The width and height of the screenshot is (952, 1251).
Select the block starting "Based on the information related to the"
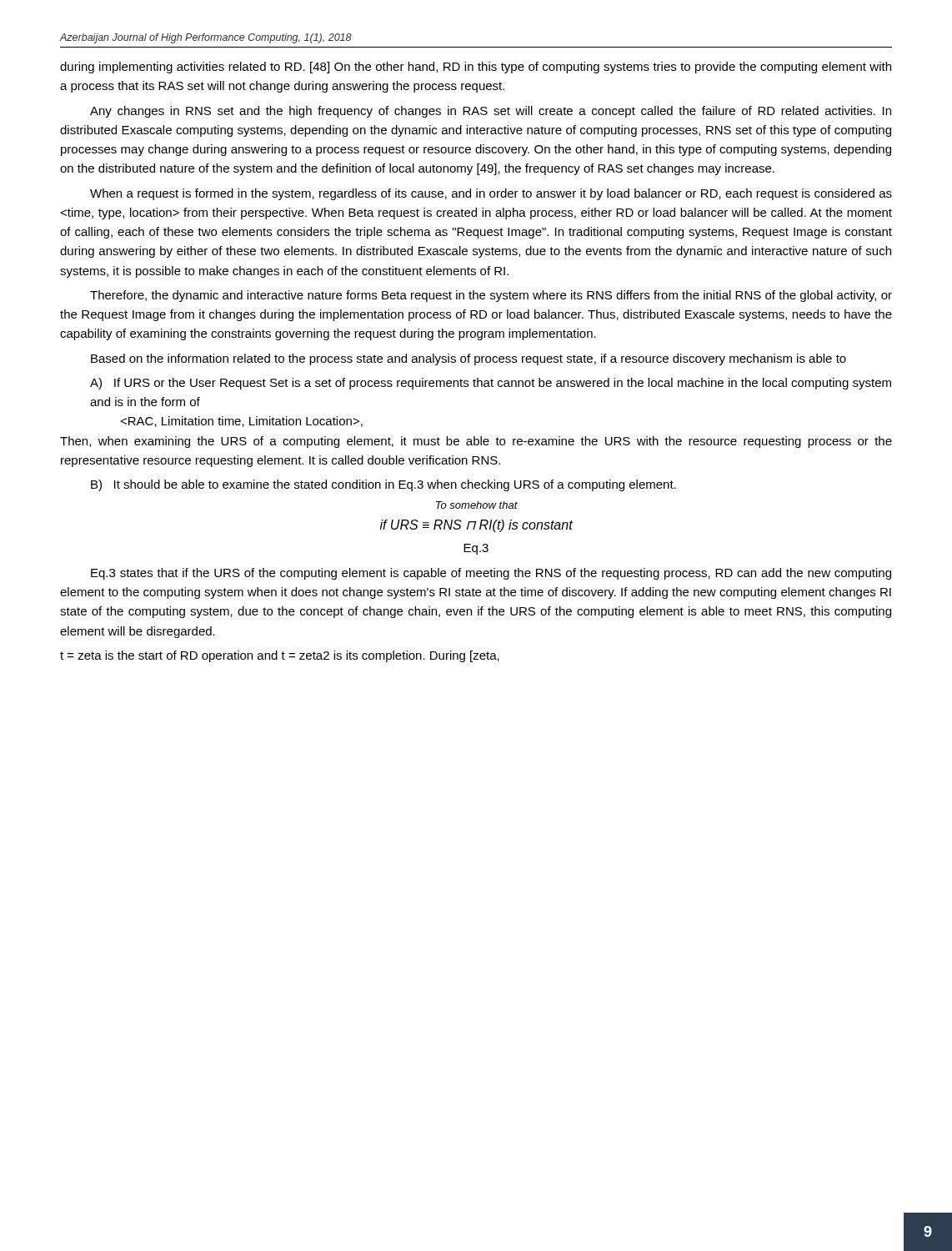tap(468, 358)
